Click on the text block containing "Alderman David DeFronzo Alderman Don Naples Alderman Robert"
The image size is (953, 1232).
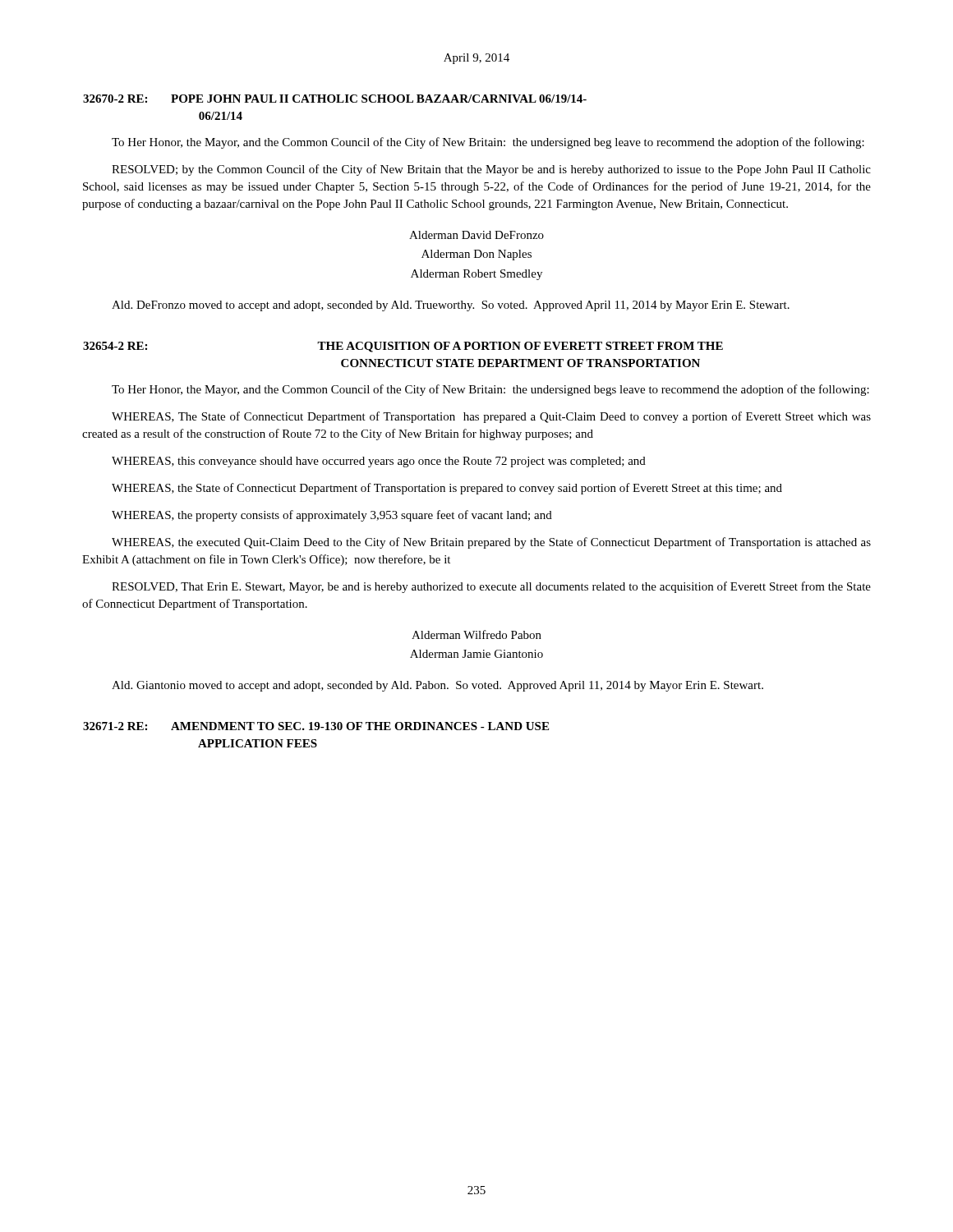(476, 254)
